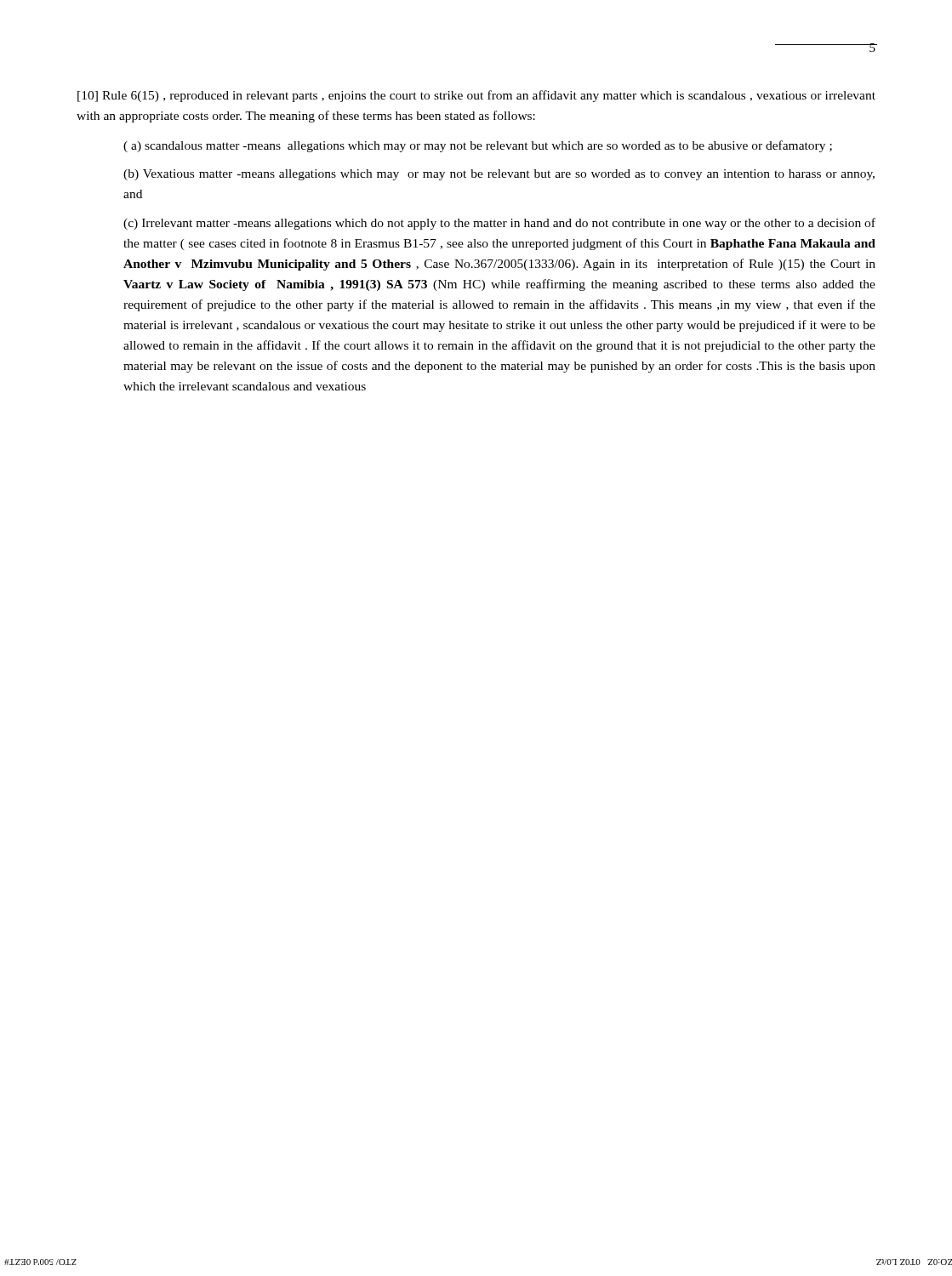Point to the passage starting "(c) Irrelevant matter -means allegations which"
Viewport: 952px width, 1276px height.
499,304
